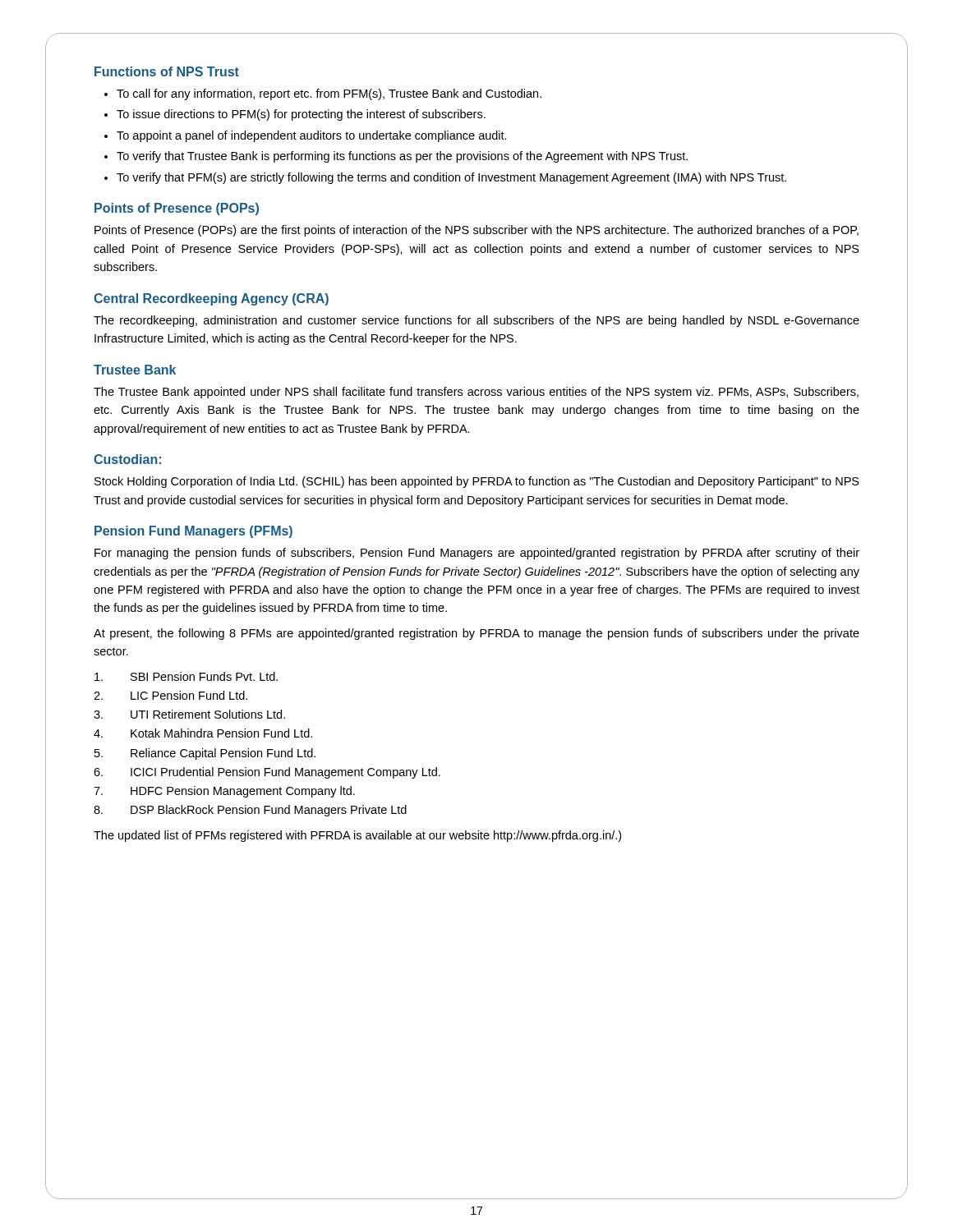
Task: Select the text starting "8.DSP BlackRock Pension Fund Managers Private Ltd"
Action: click(250, 810)
